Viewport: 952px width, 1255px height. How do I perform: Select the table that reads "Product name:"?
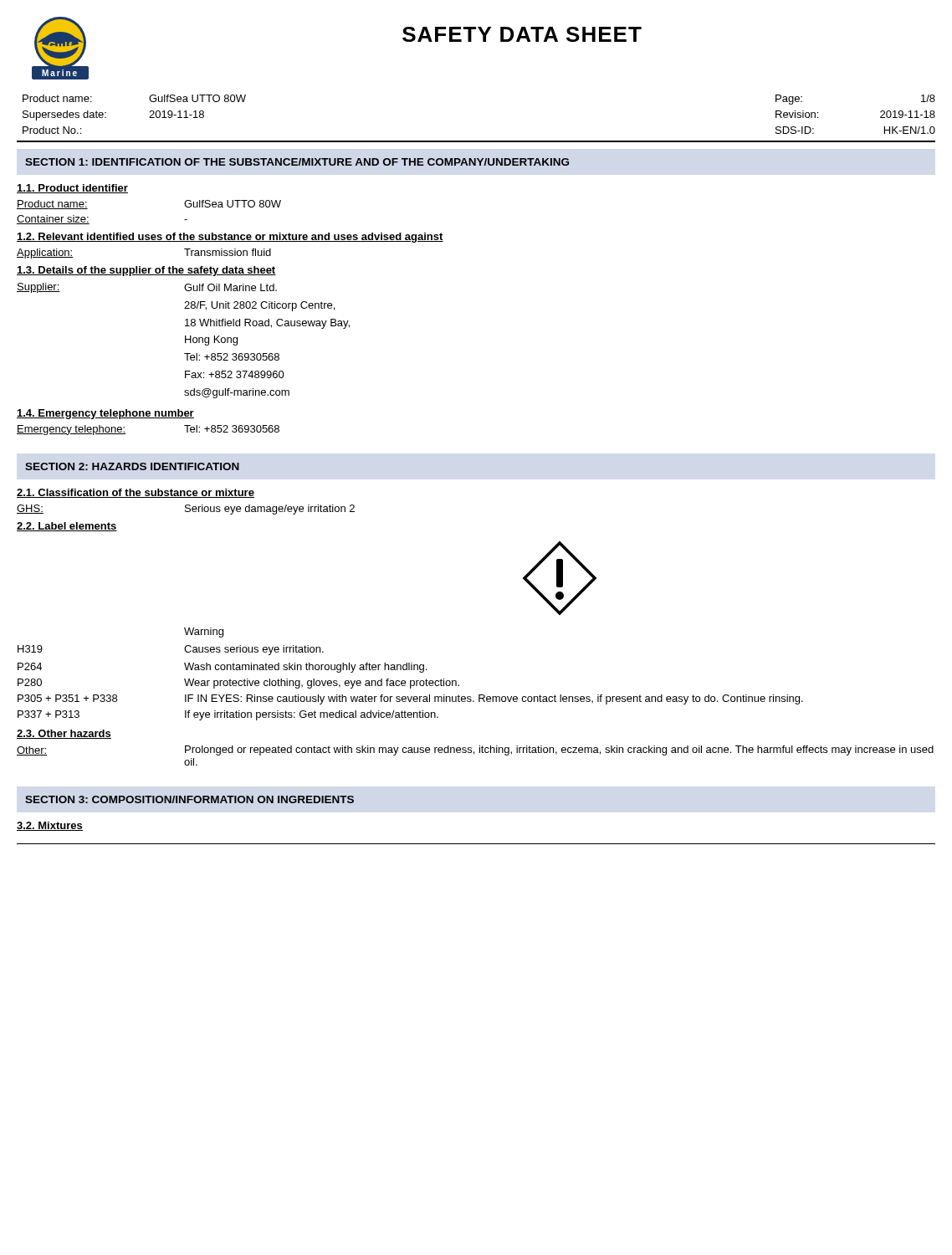coord(476,114)
